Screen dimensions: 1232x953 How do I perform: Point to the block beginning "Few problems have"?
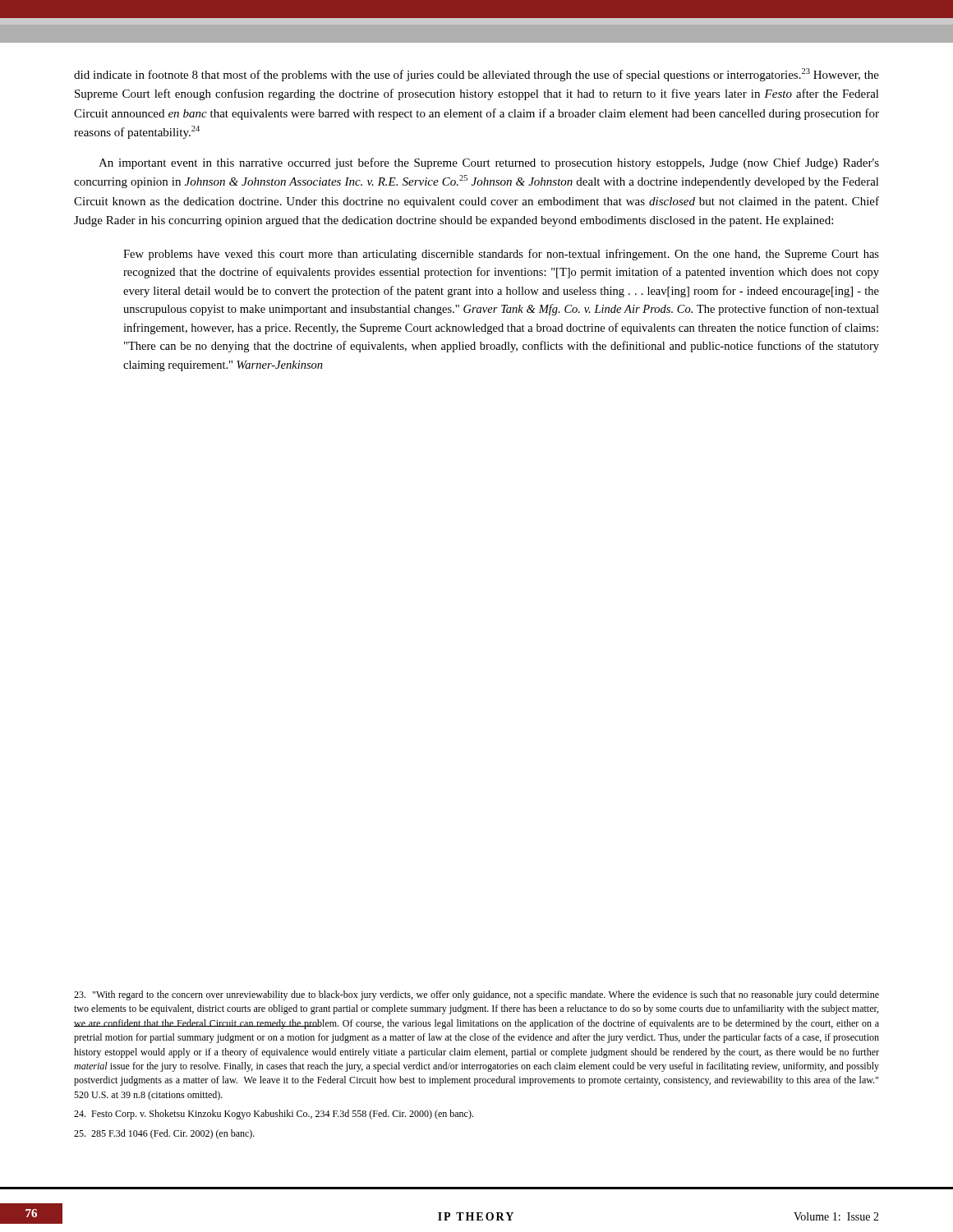501,309
